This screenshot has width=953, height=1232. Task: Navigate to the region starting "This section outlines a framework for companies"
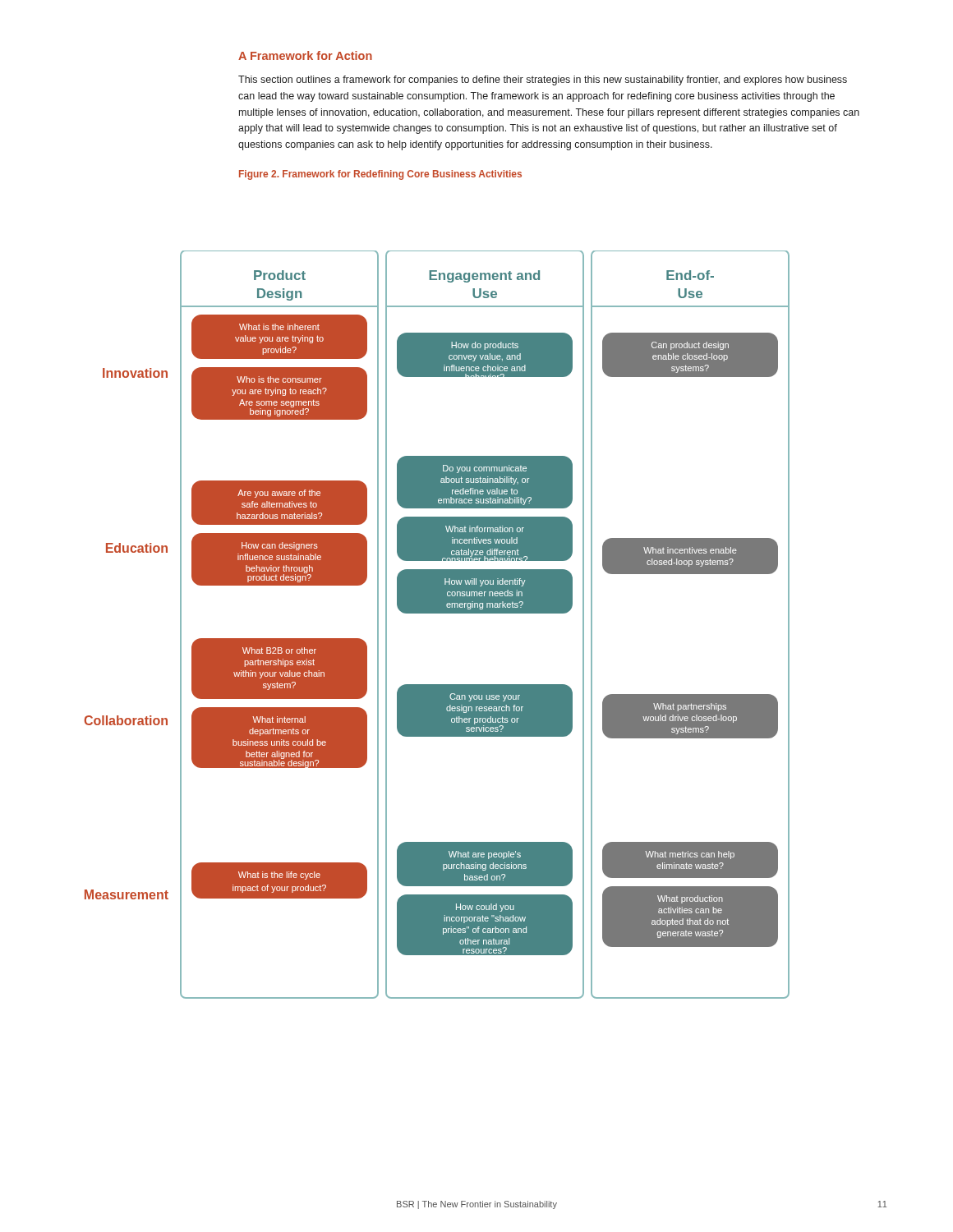(549, 112)
